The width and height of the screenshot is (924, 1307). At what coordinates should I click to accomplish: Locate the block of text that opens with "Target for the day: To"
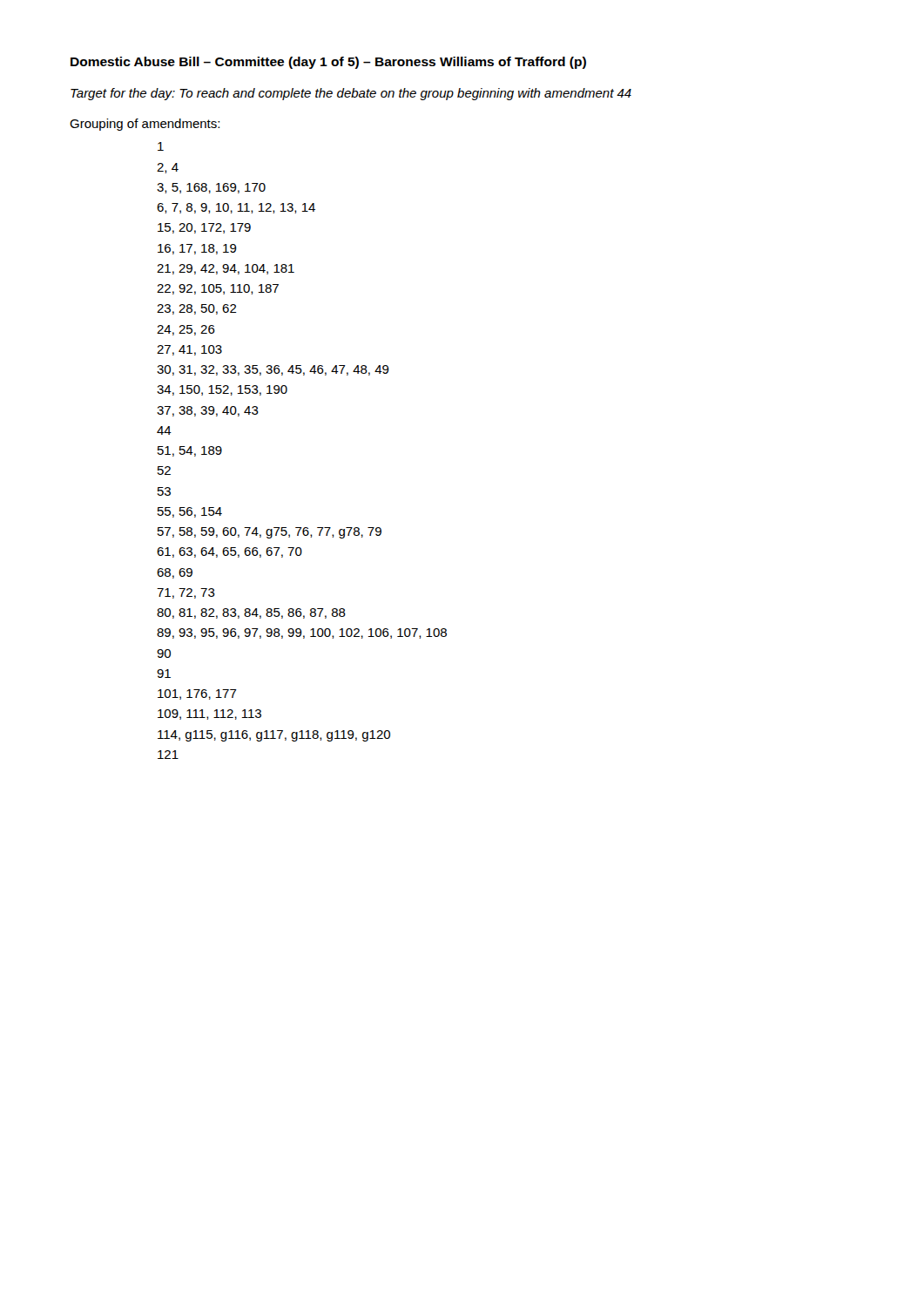(x=351, y=93)
